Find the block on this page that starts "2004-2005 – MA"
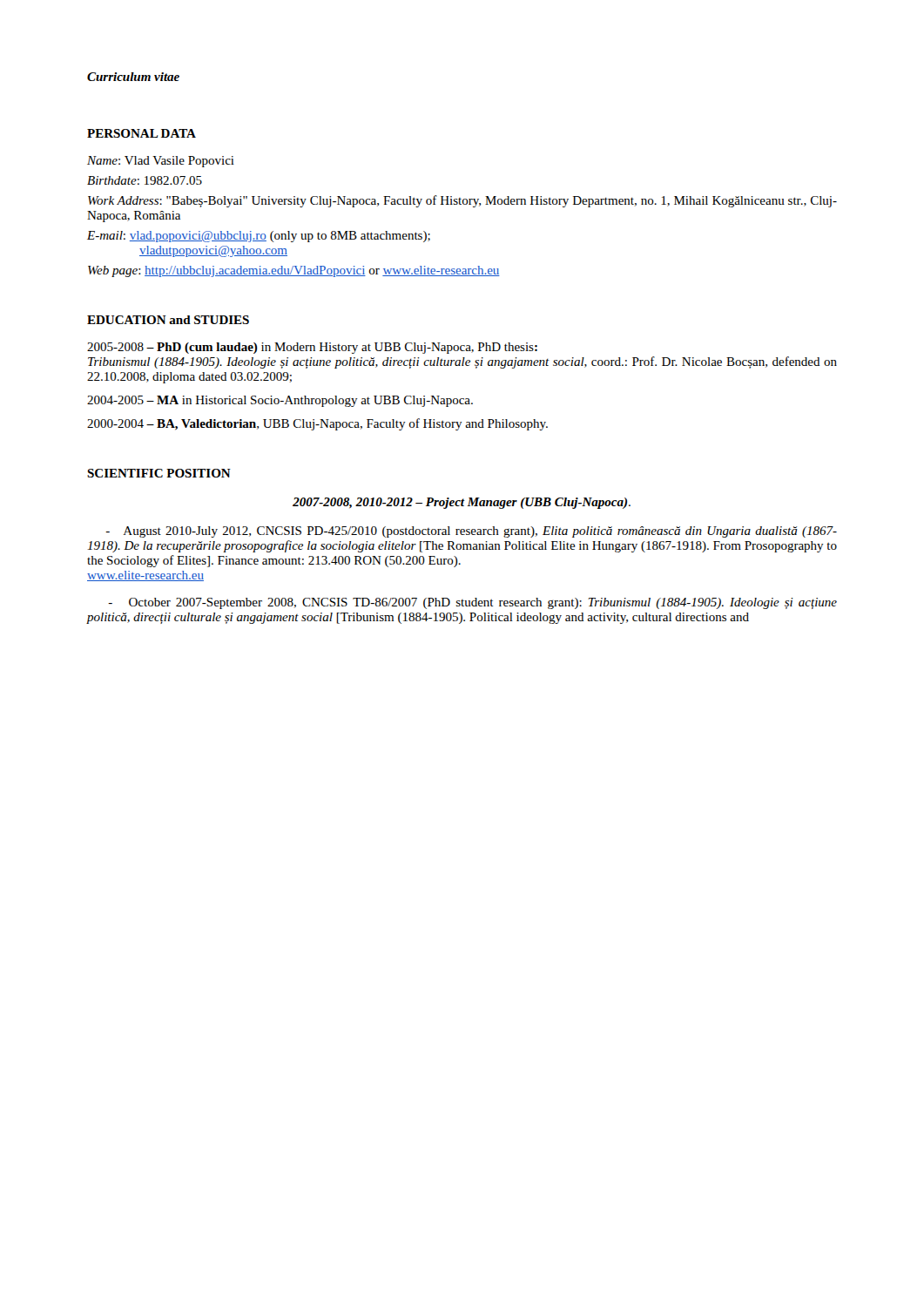 click(280, 400)
